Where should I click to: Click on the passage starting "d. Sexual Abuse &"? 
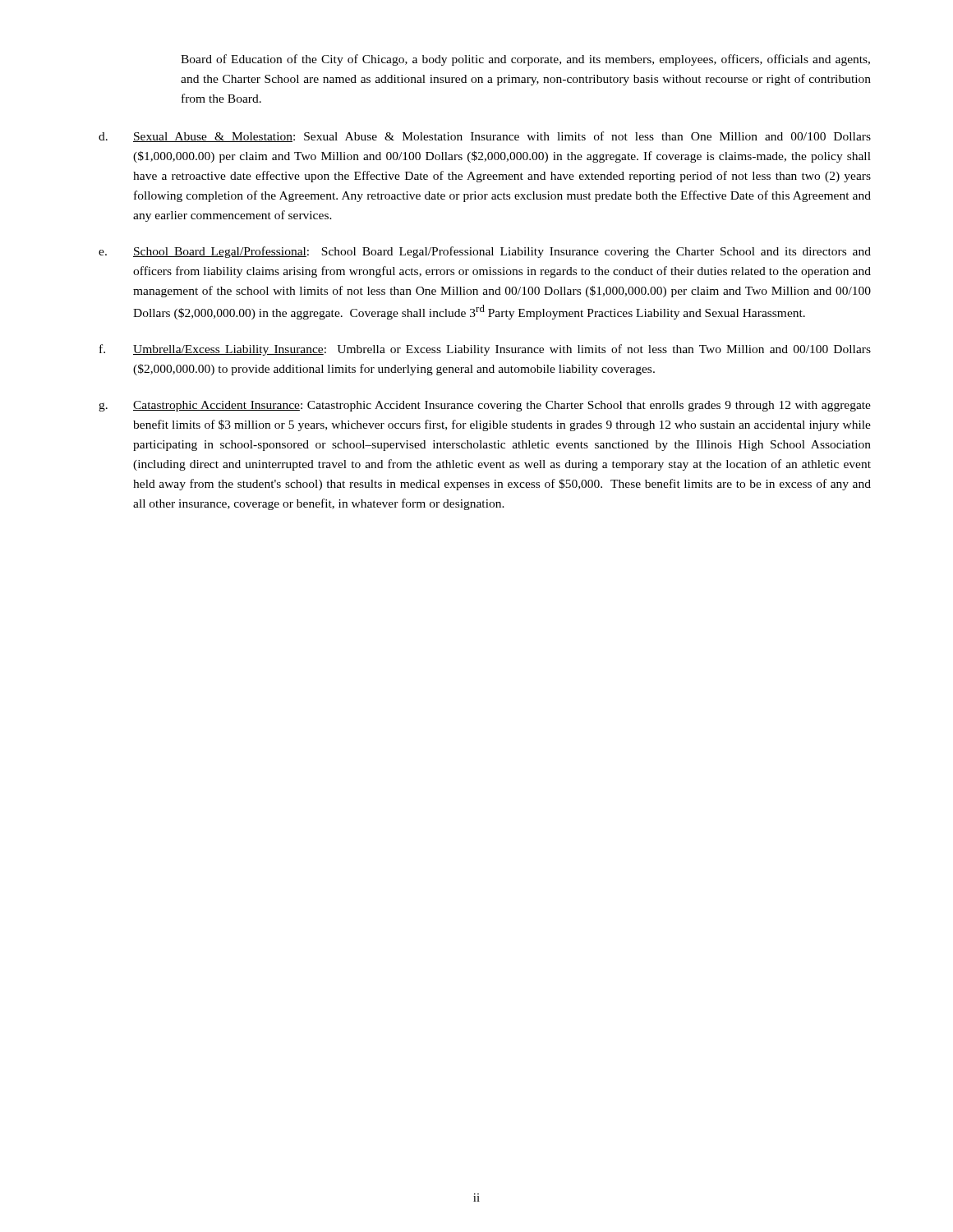coord(485,176)
